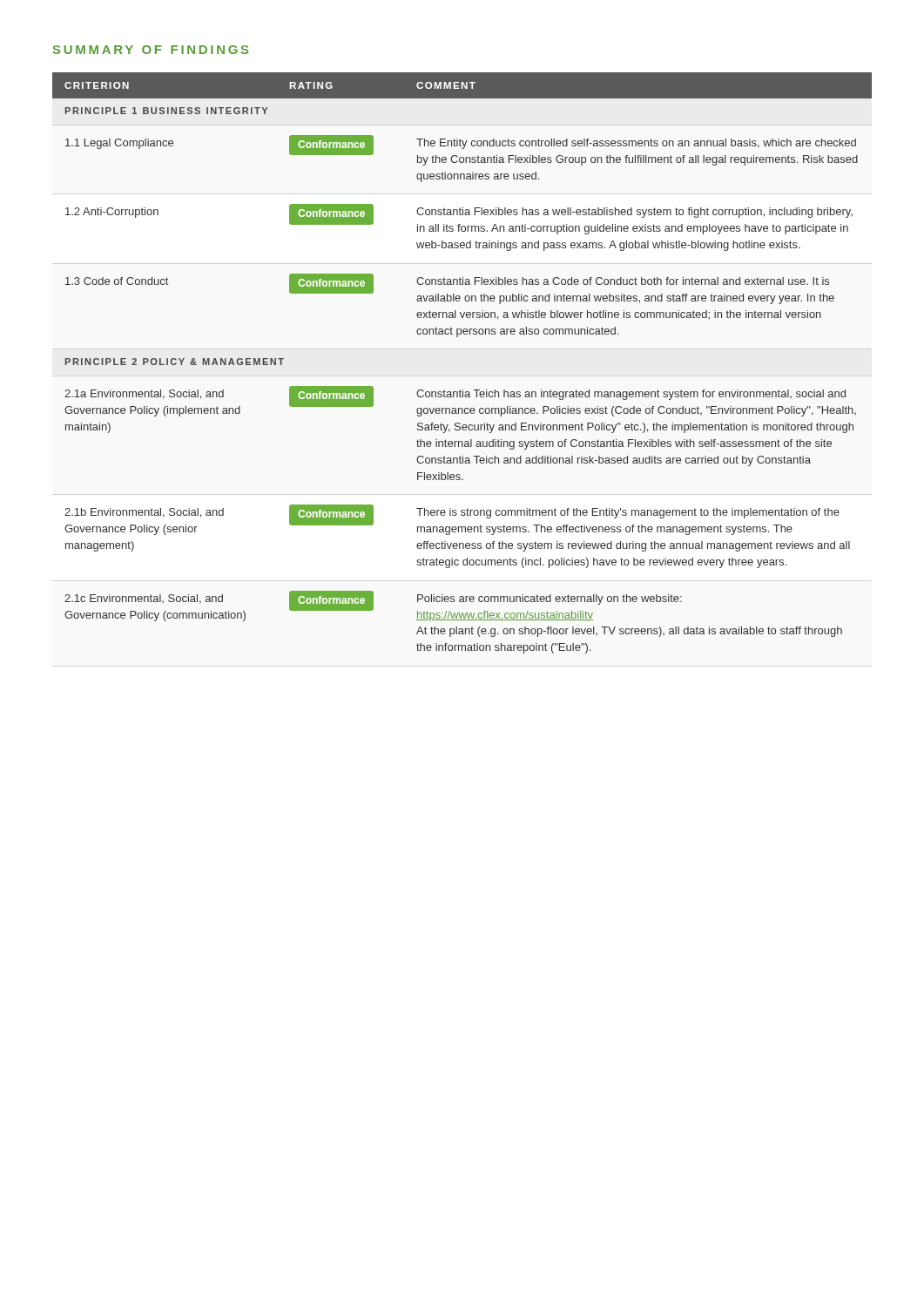Find the table that mentions "2.1c Environmental, Social,"
This screenshot has width=924, height=1307.
click(462, 369)
